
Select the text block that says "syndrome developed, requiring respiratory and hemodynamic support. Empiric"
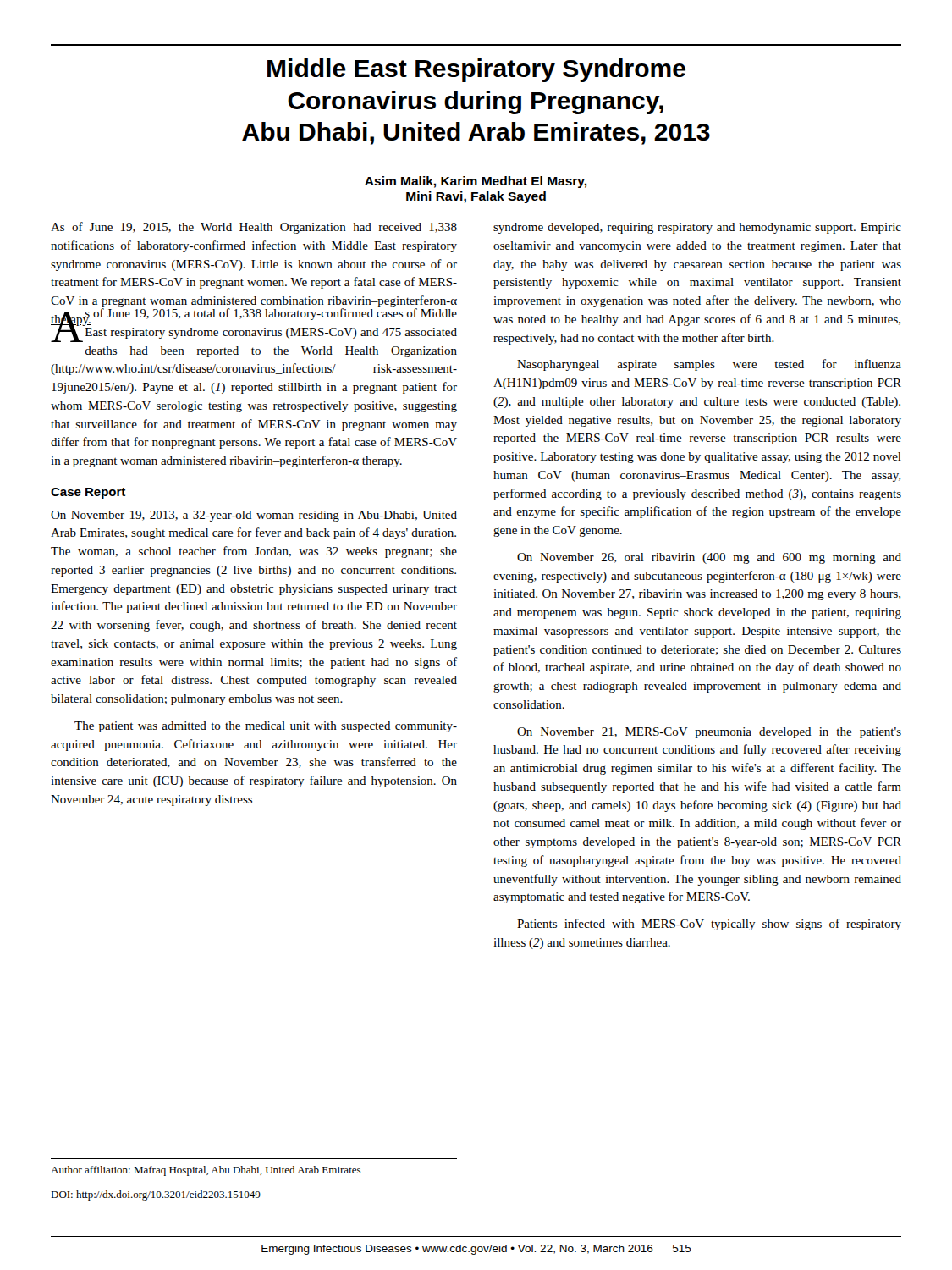(x=697, y=585)
